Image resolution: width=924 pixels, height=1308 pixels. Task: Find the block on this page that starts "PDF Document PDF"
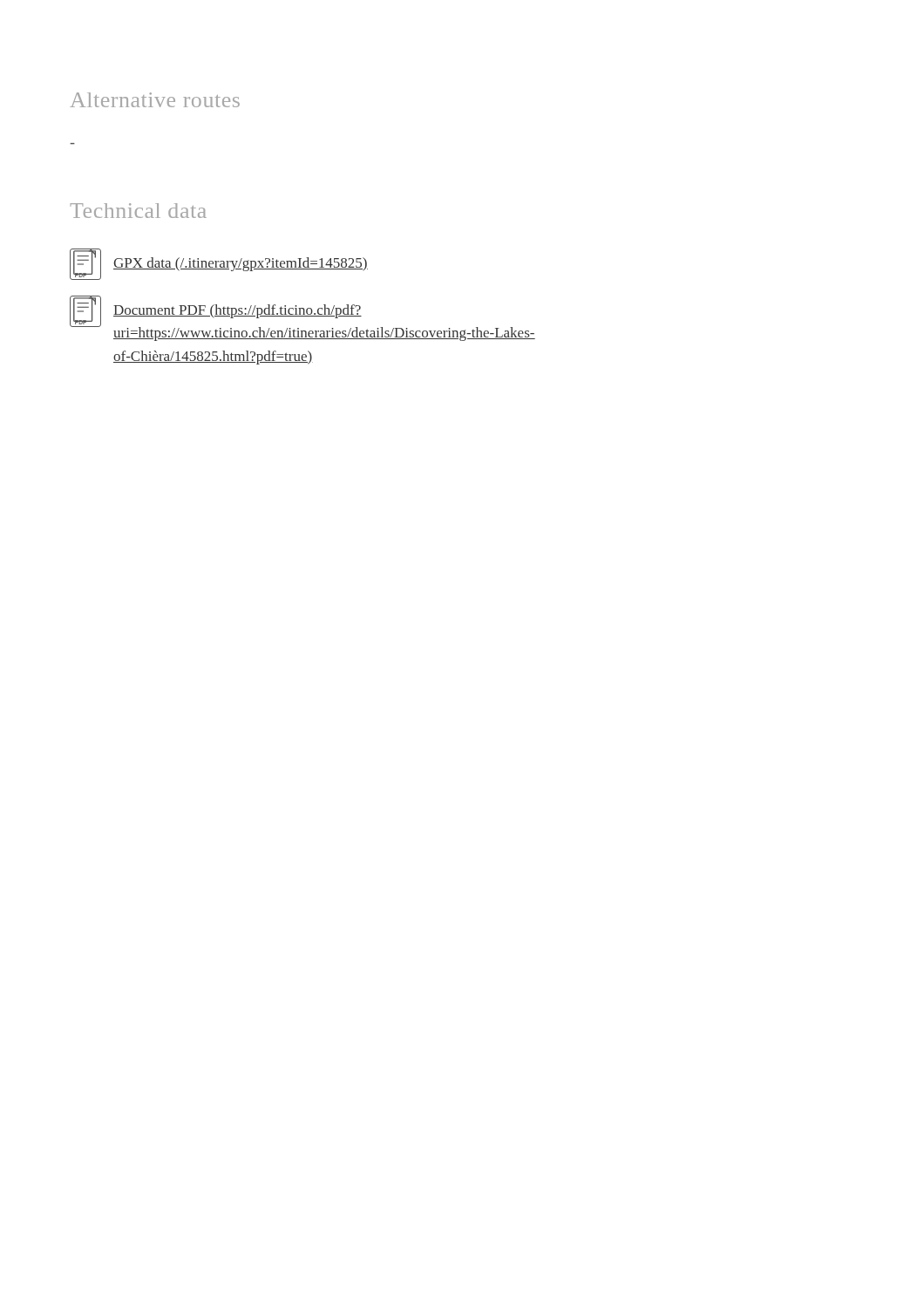click(302, 332)
